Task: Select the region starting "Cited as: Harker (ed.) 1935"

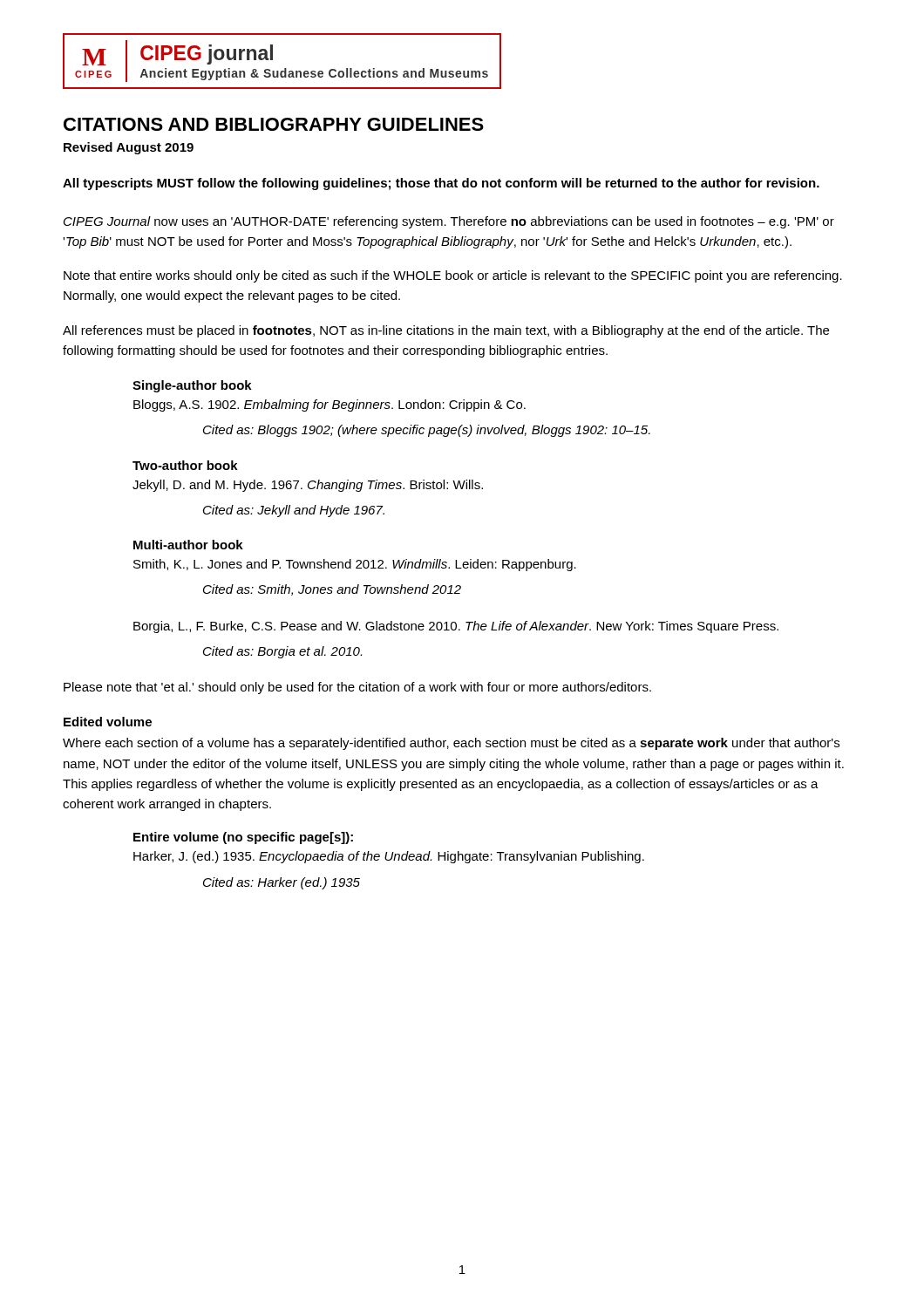Action: [x=282, y=883]
